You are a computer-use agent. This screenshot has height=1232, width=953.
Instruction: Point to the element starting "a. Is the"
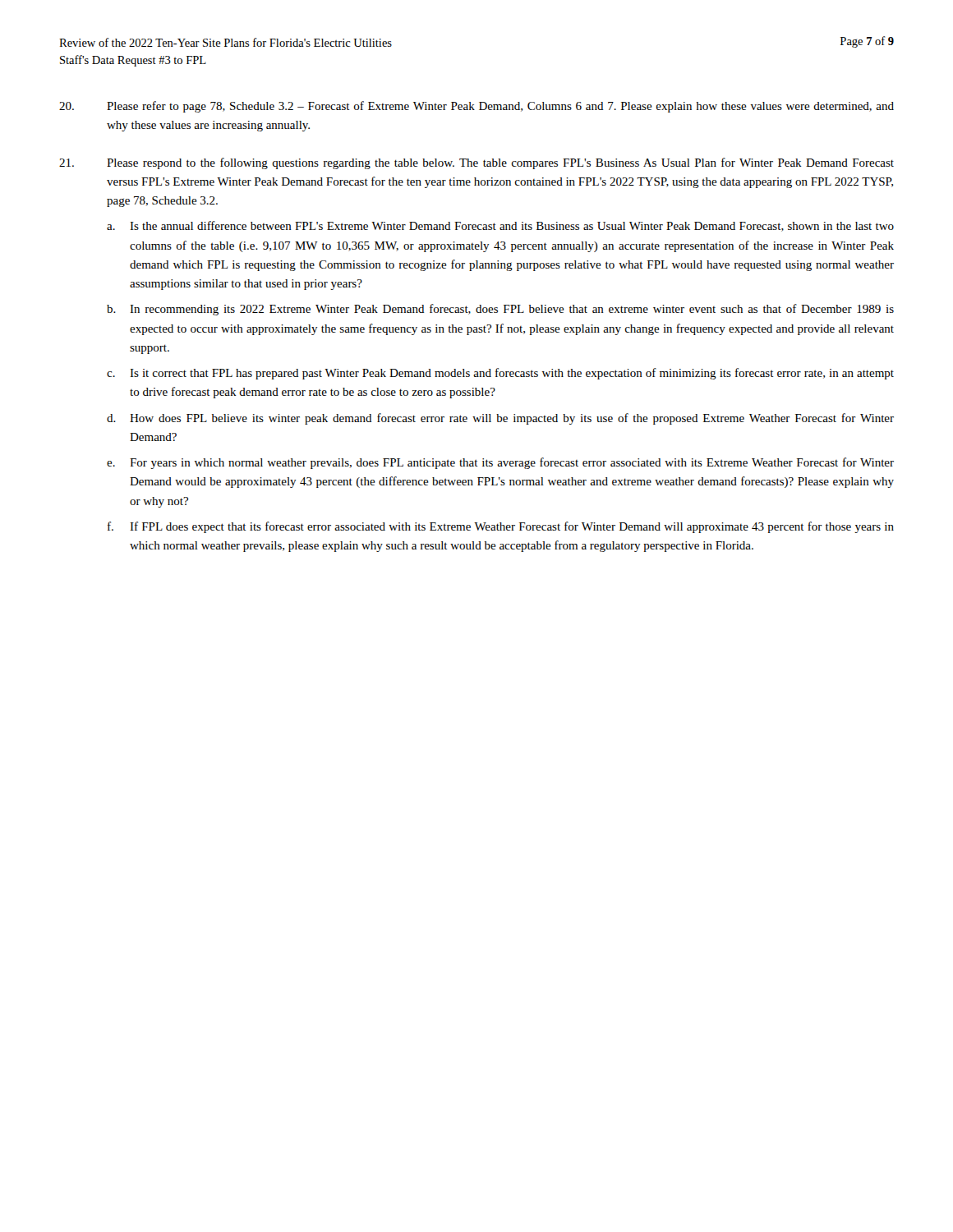click(500, 255)
